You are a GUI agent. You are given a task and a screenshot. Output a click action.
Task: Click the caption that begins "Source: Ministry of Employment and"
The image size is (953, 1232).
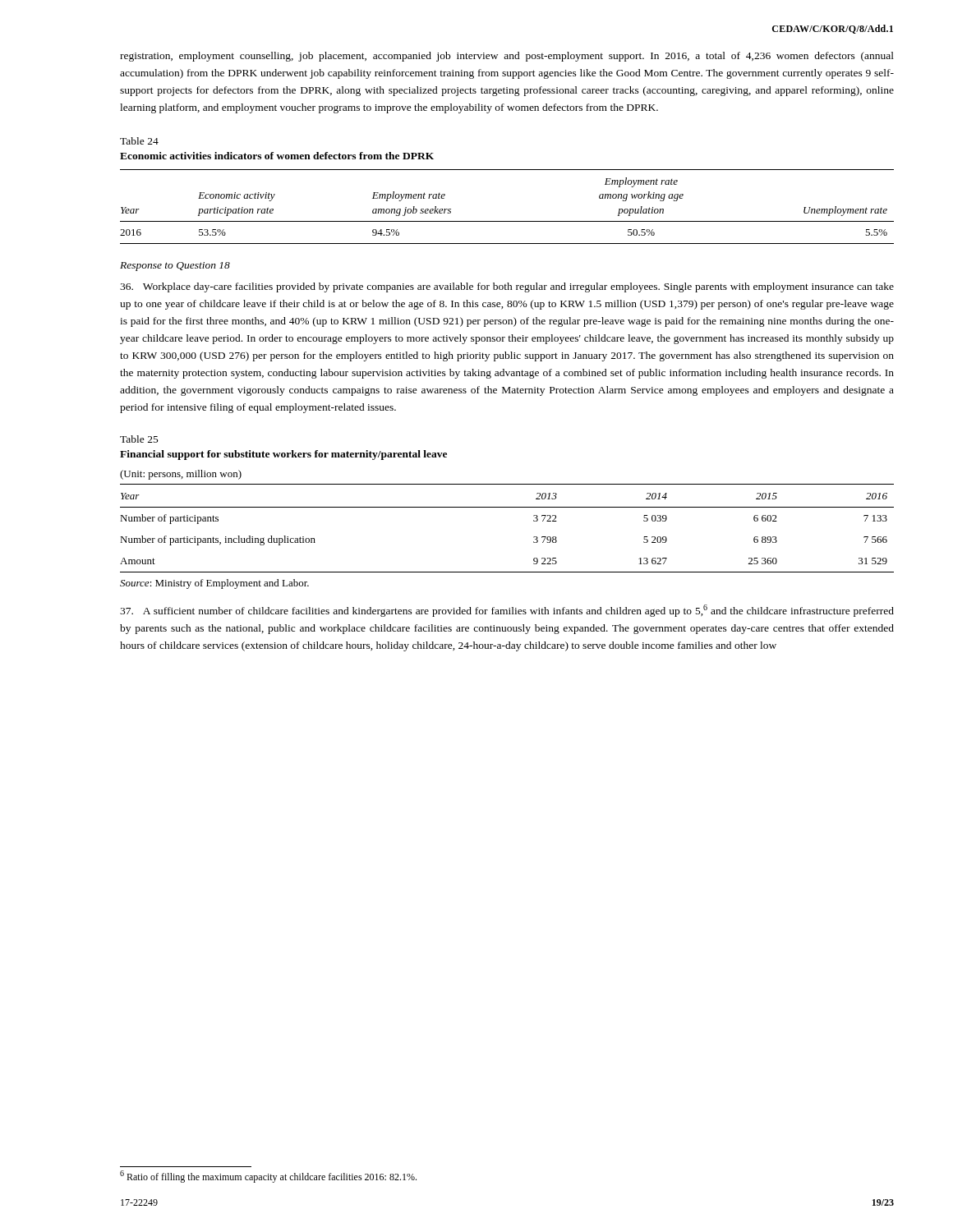pyautogui.click(x=215, y=583)
